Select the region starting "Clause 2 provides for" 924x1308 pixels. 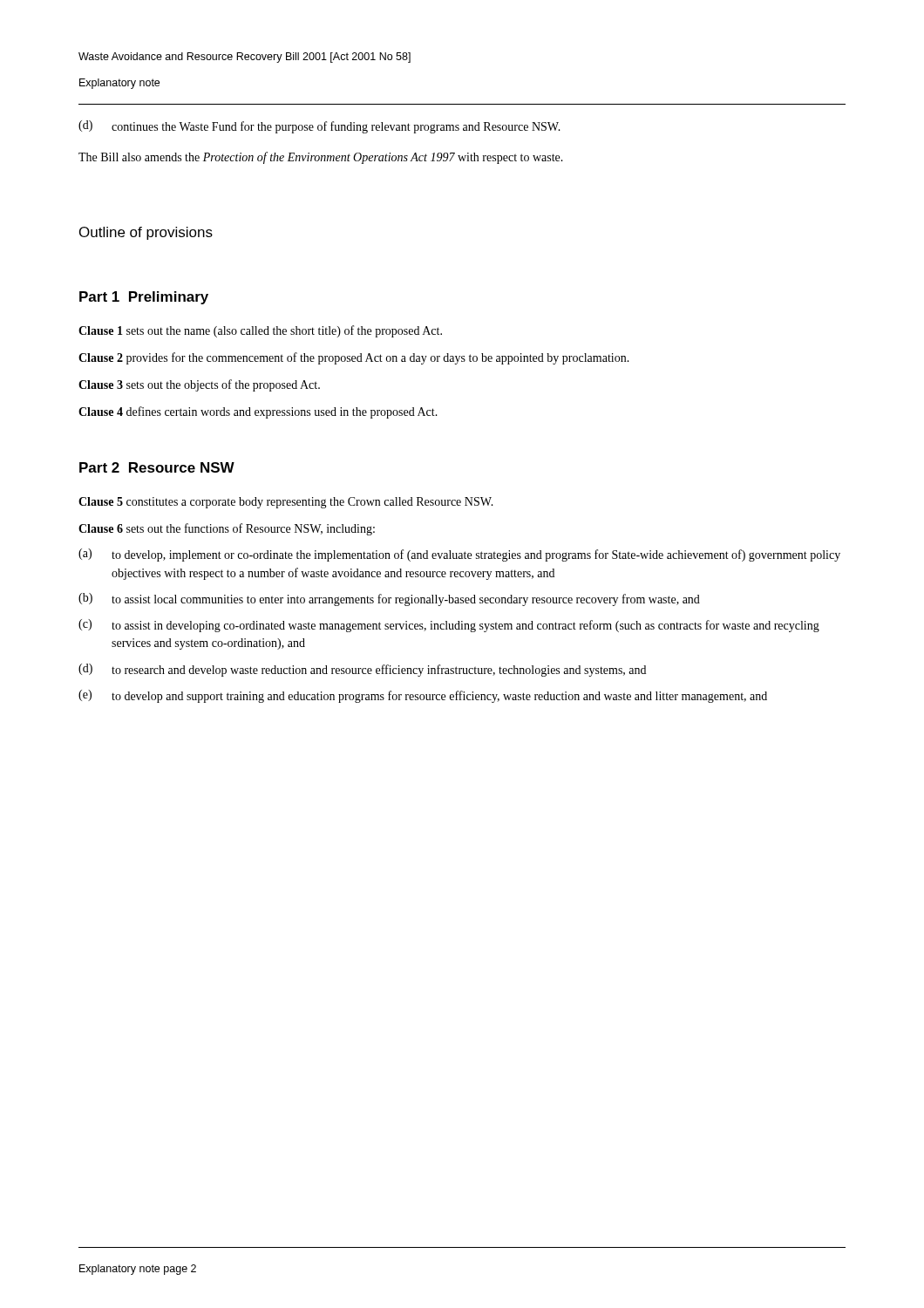(354, 358)
